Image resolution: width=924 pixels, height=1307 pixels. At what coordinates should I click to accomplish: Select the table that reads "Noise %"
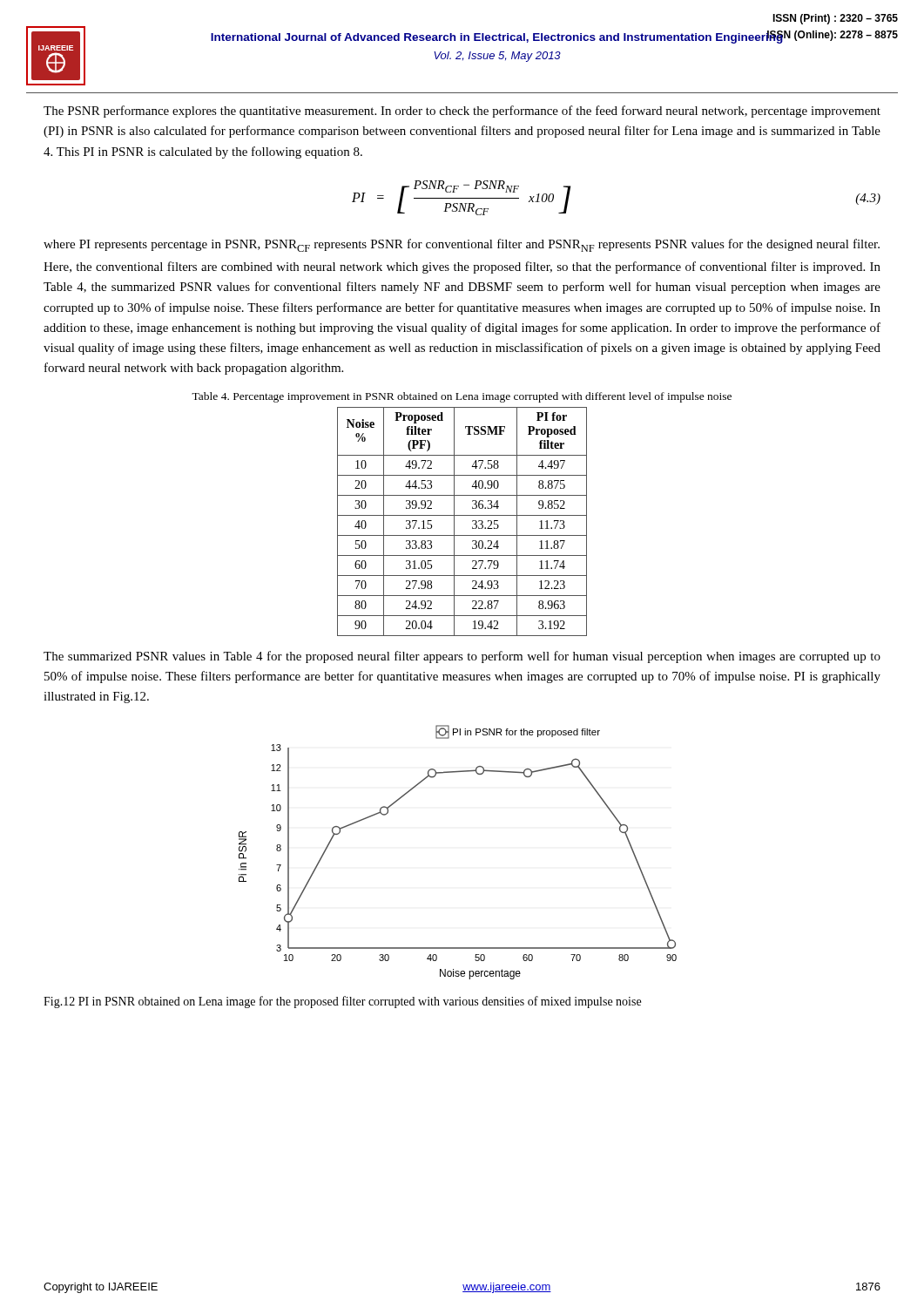[x=462, y=521]
